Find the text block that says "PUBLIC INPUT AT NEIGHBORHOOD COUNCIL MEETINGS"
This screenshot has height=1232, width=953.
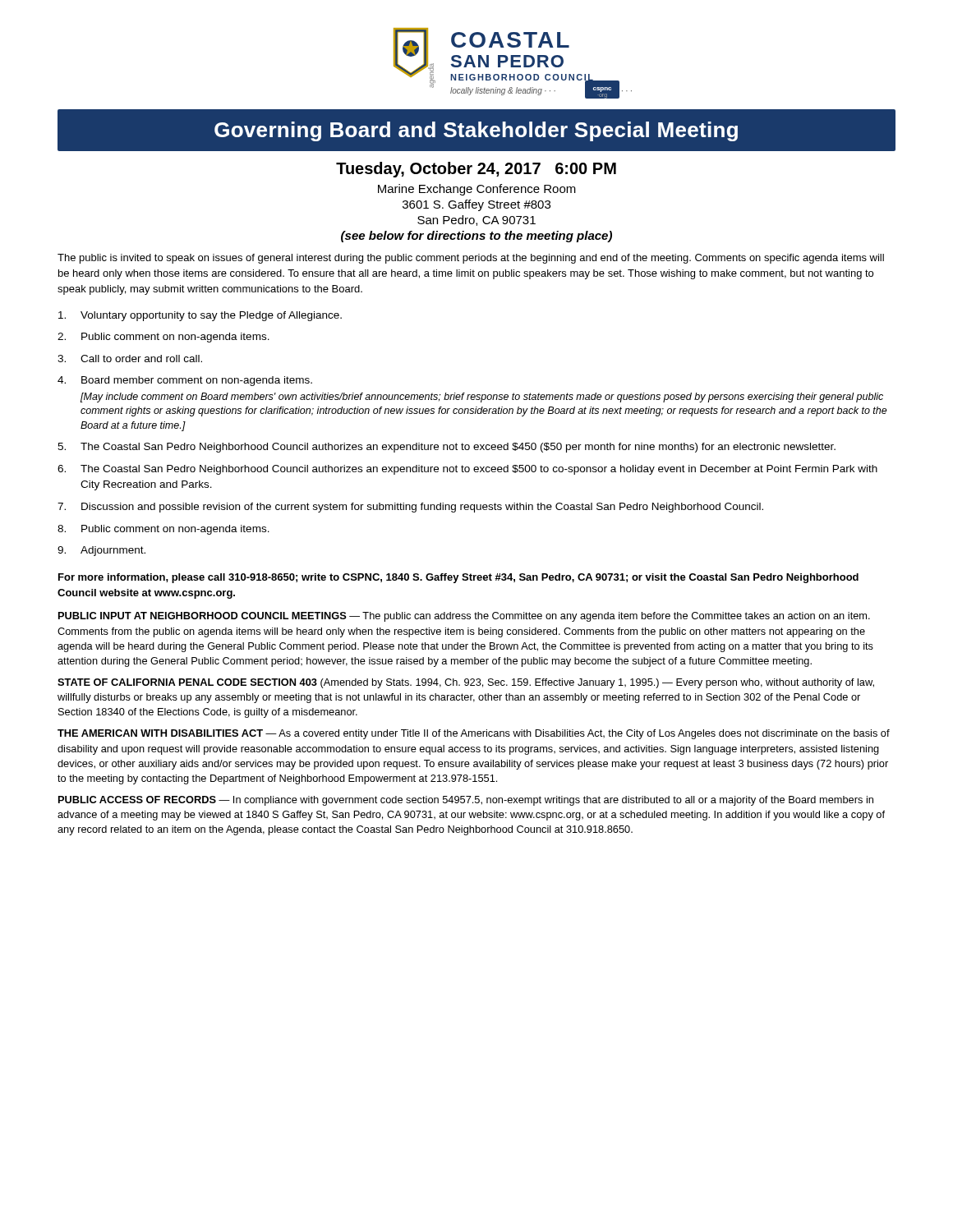click(465, 638)
